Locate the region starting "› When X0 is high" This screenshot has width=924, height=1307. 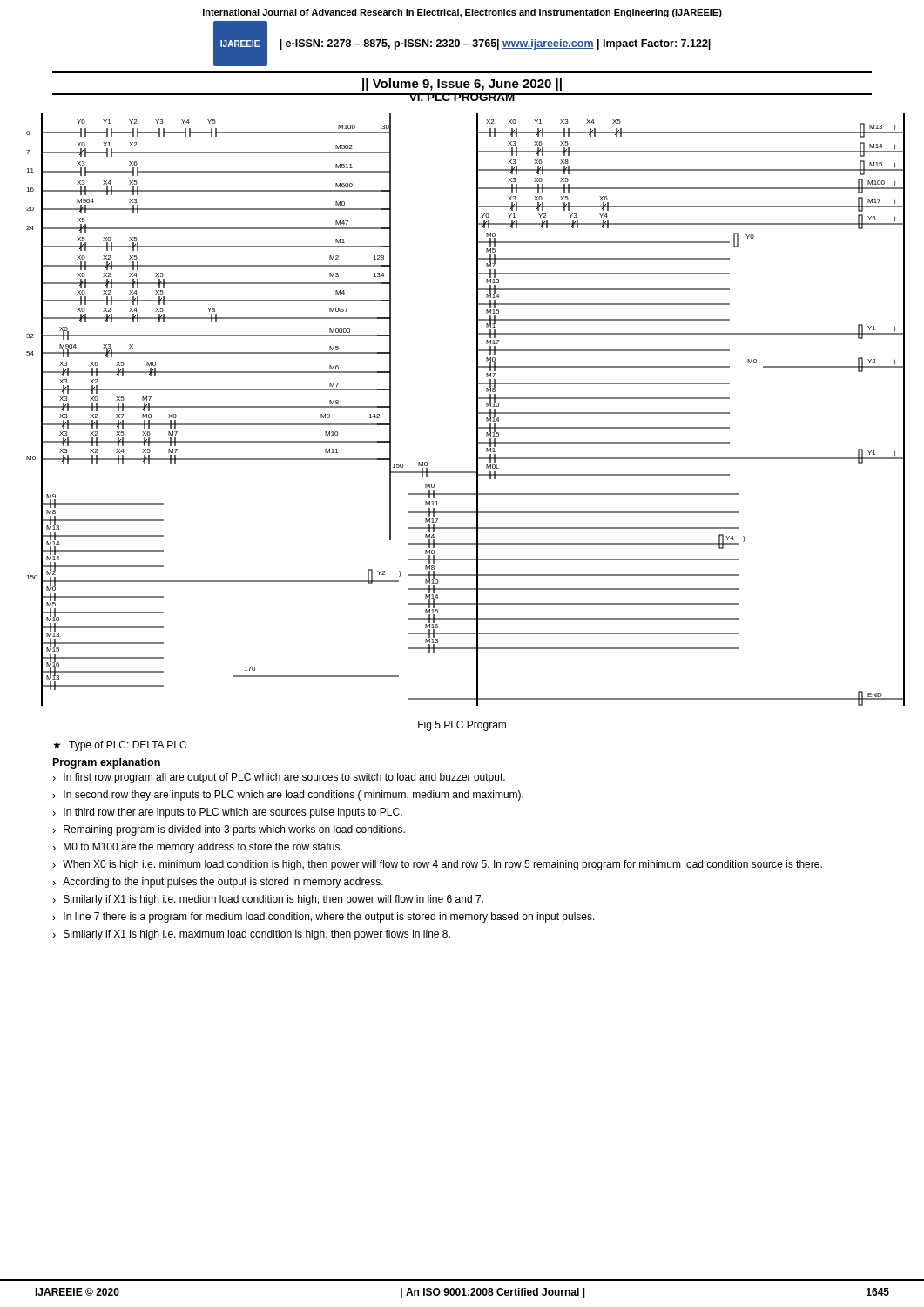(x=438, y=865)
